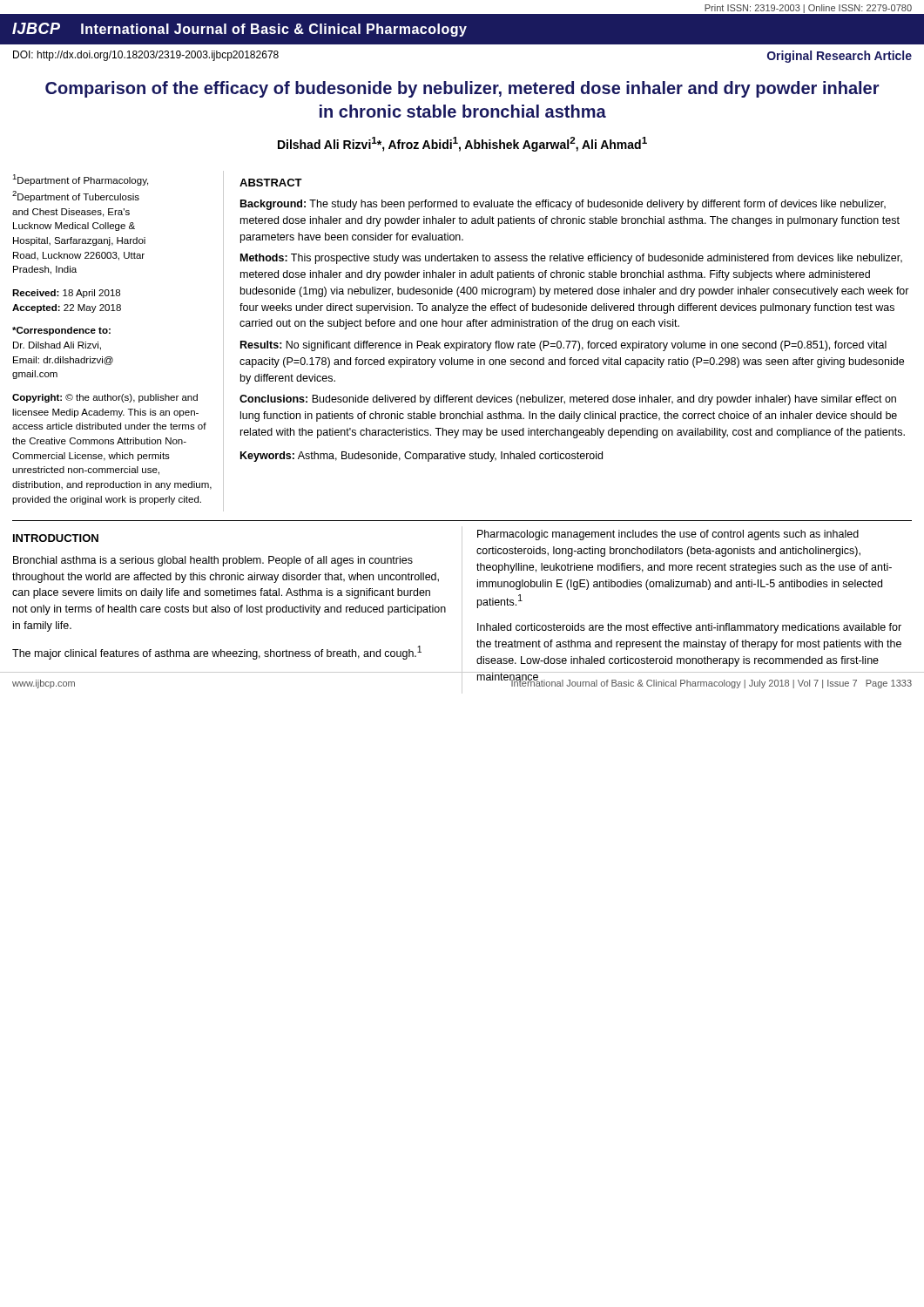Locate the text block containing "Dilshad Ali Rizvi1*, Afroz Abidi1, Abhishek Agarwal2, Ali"
Image resolution: width=924 pixels, height=1307 pixels.
click(462, 143)
